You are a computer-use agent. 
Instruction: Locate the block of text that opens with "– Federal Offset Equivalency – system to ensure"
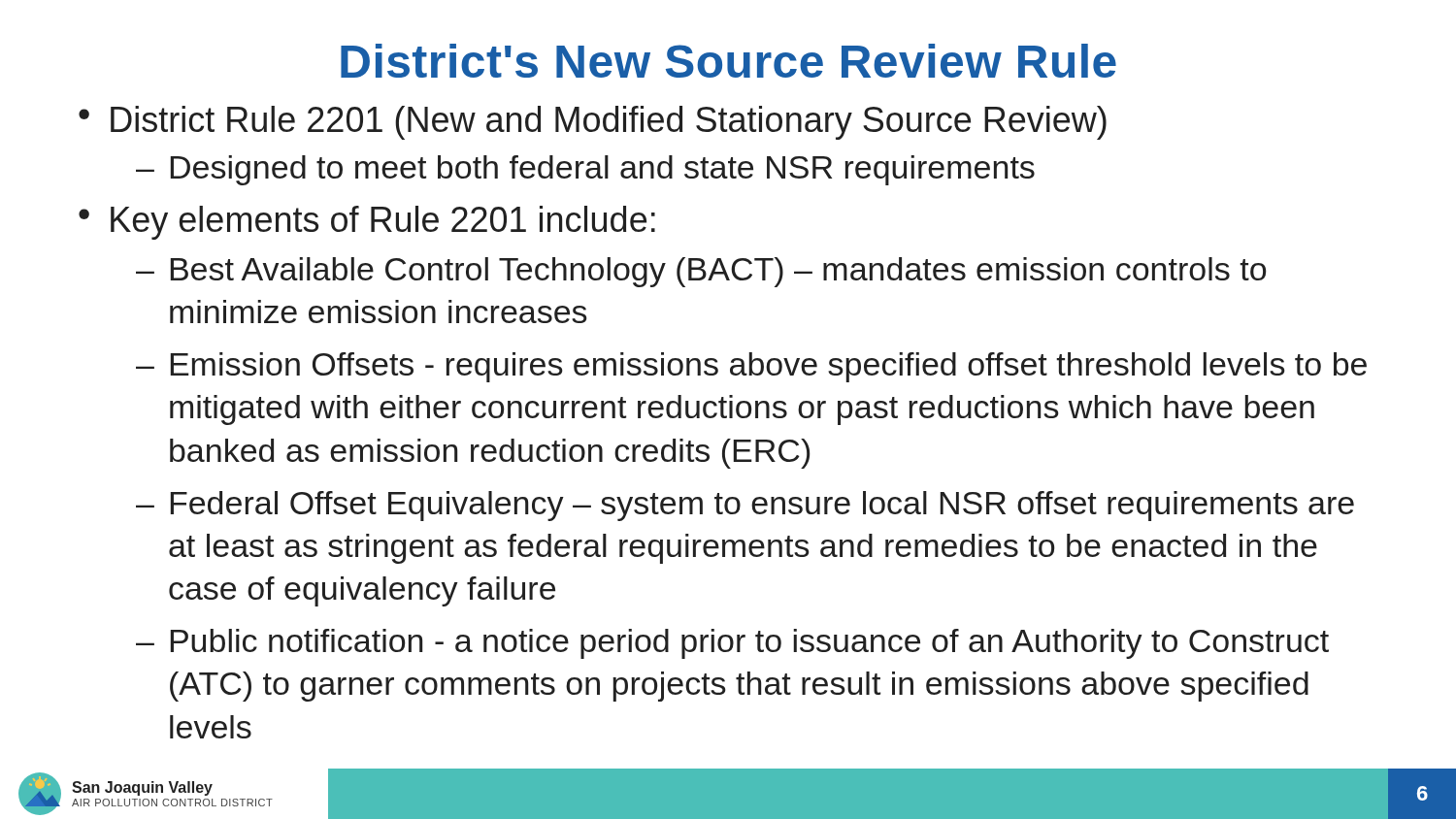click(757, 545)
